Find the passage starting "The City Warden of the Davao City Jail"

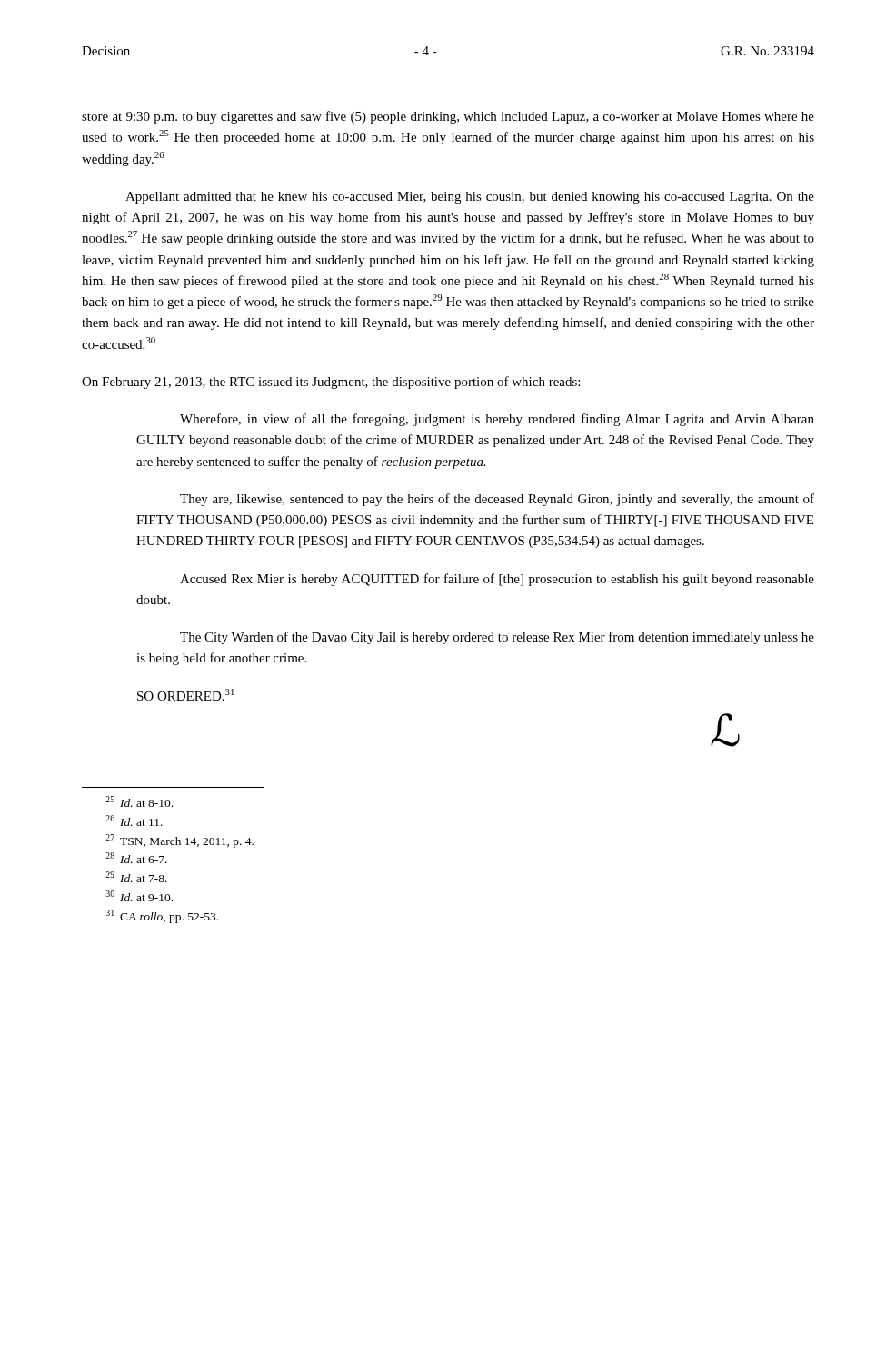tap(475, 648)
